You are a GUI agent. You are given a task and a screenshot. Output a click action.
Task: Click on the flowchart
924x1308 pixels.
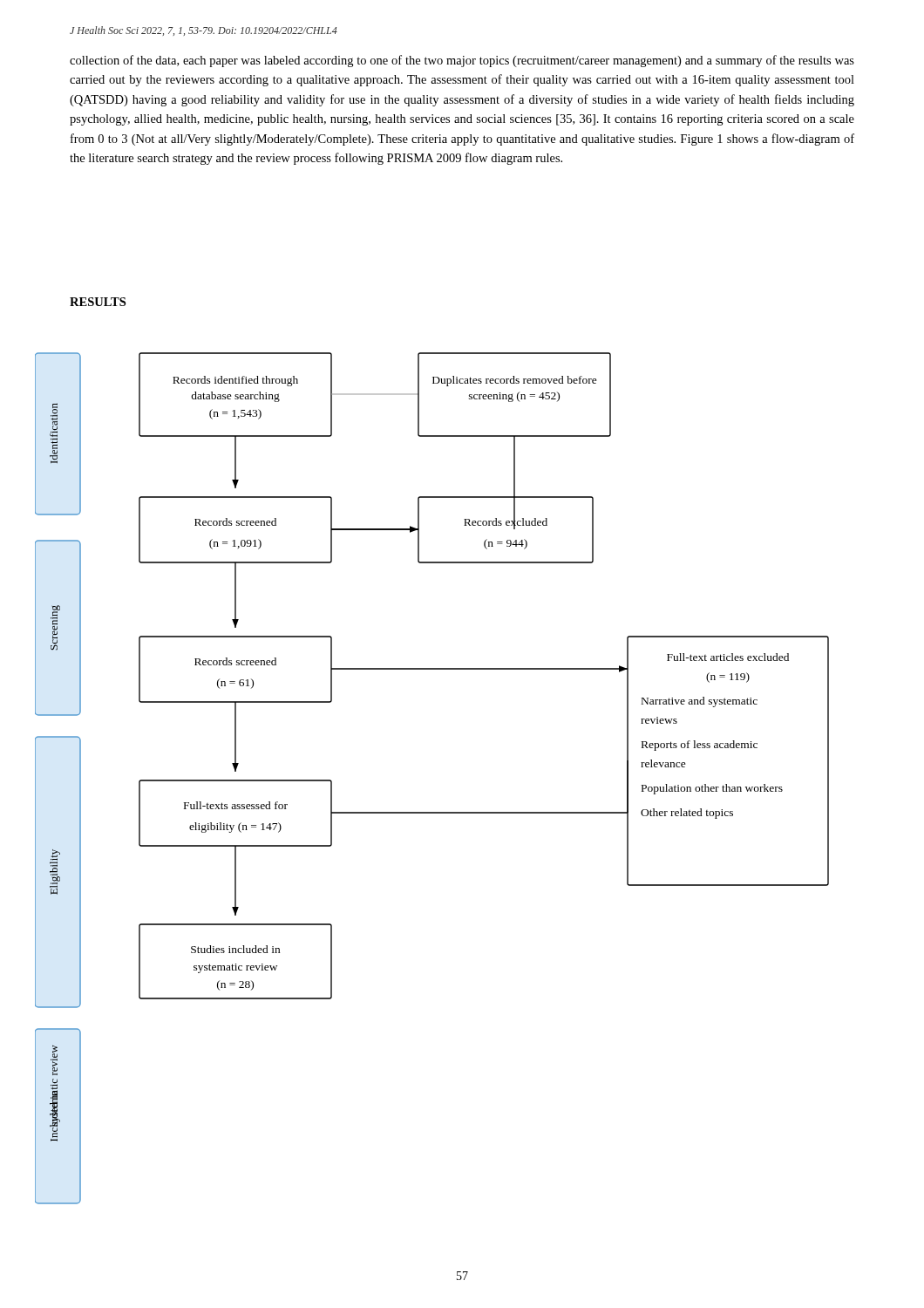462,789
